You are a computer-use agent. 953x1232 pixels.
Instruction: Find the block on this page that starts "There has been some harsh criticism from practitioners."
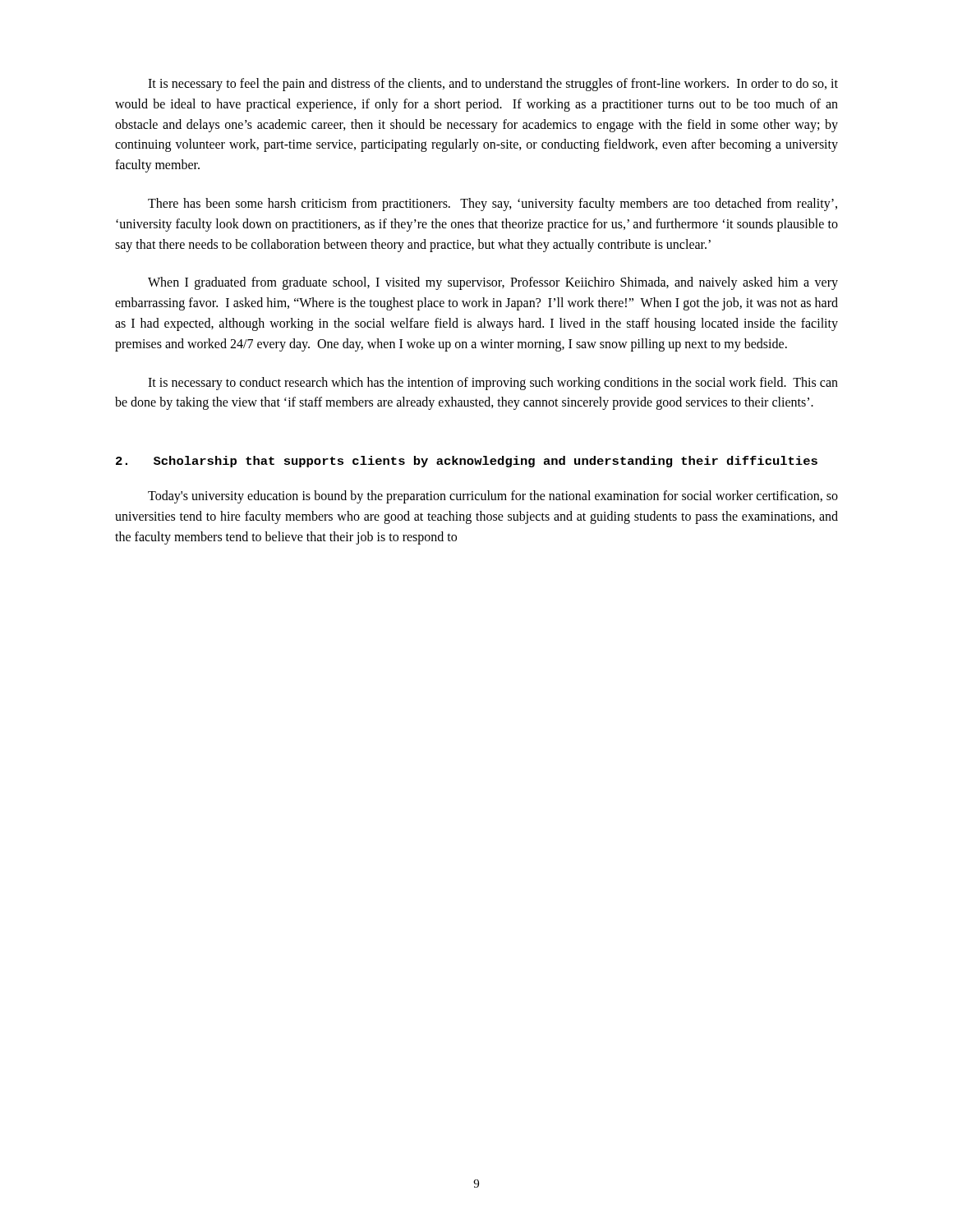point(476,224)
